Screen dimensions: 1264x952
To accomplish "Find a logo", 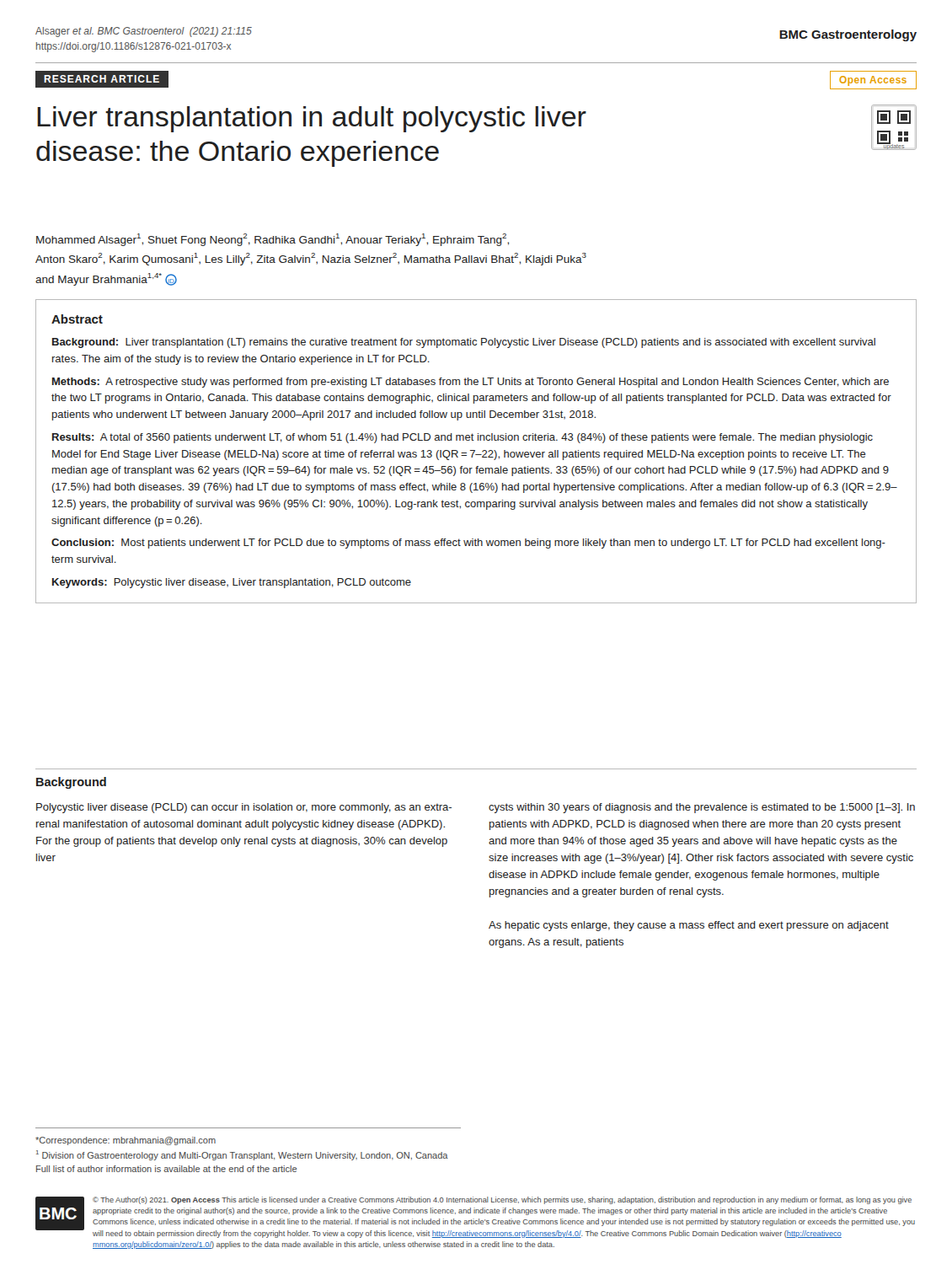I will 60,1215.
